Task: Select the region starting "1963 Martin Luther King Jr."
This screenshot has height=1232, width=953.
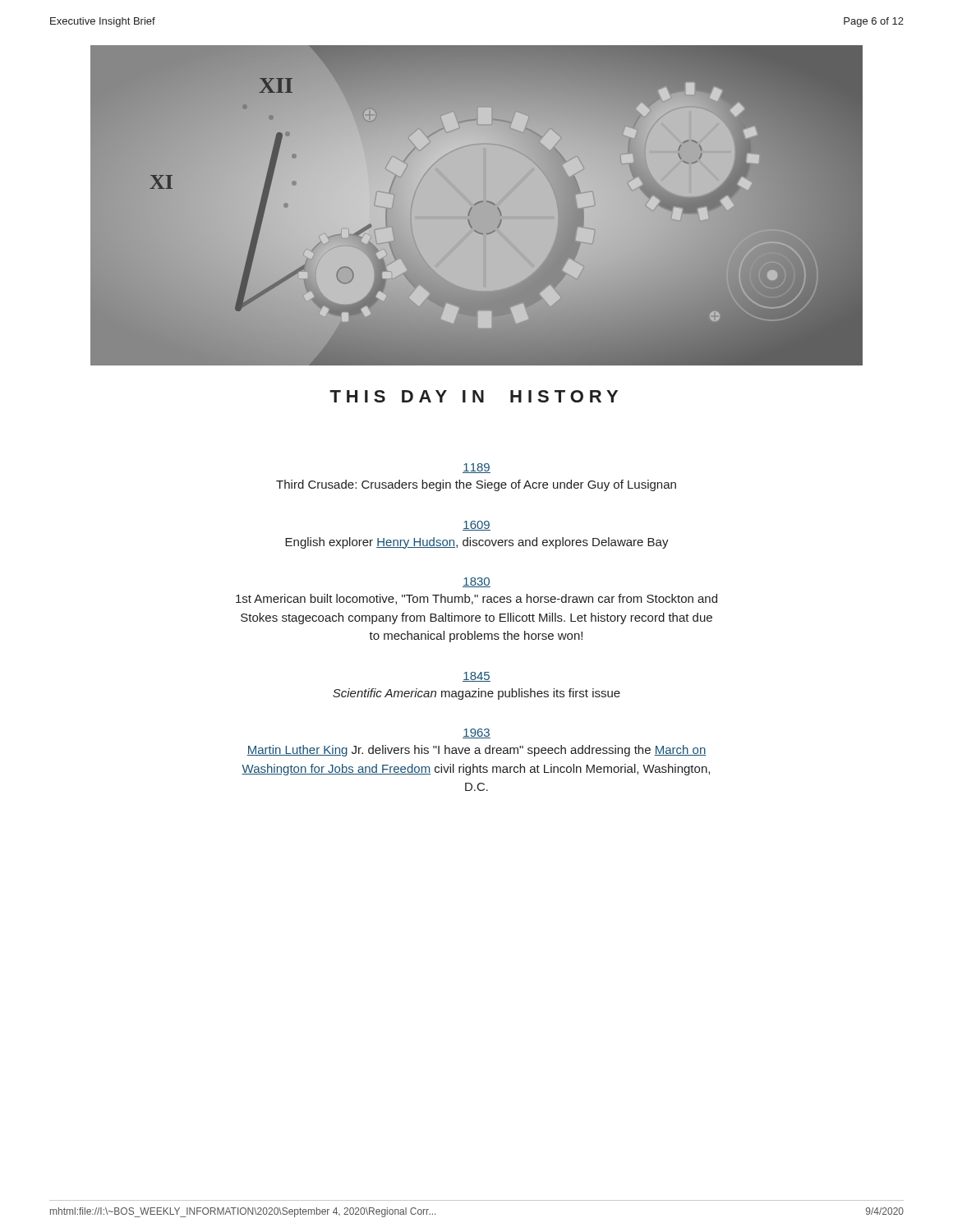Action: pos(476,759)
